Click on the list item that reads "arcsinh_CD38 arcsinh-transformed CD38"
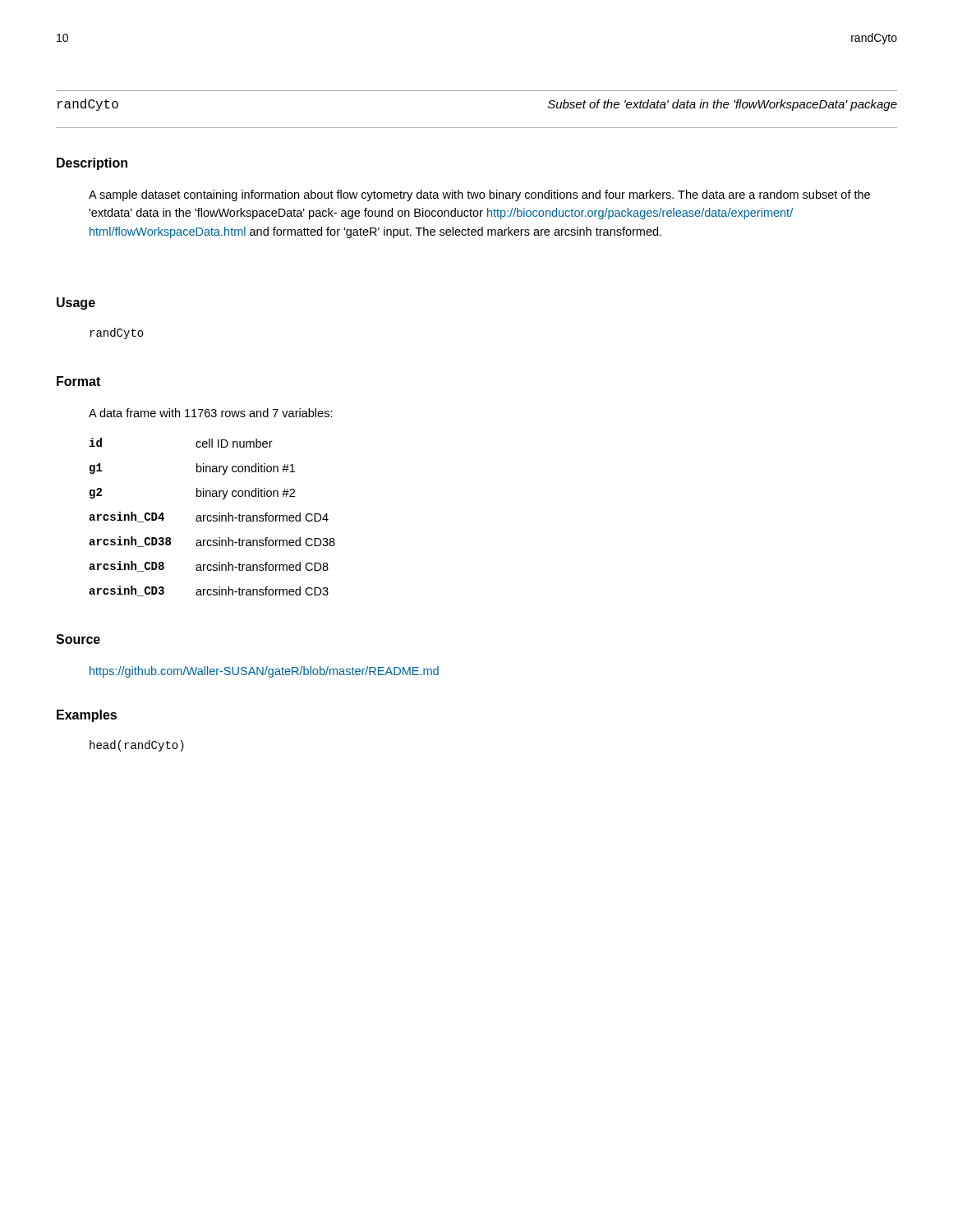 pos(212,542)
